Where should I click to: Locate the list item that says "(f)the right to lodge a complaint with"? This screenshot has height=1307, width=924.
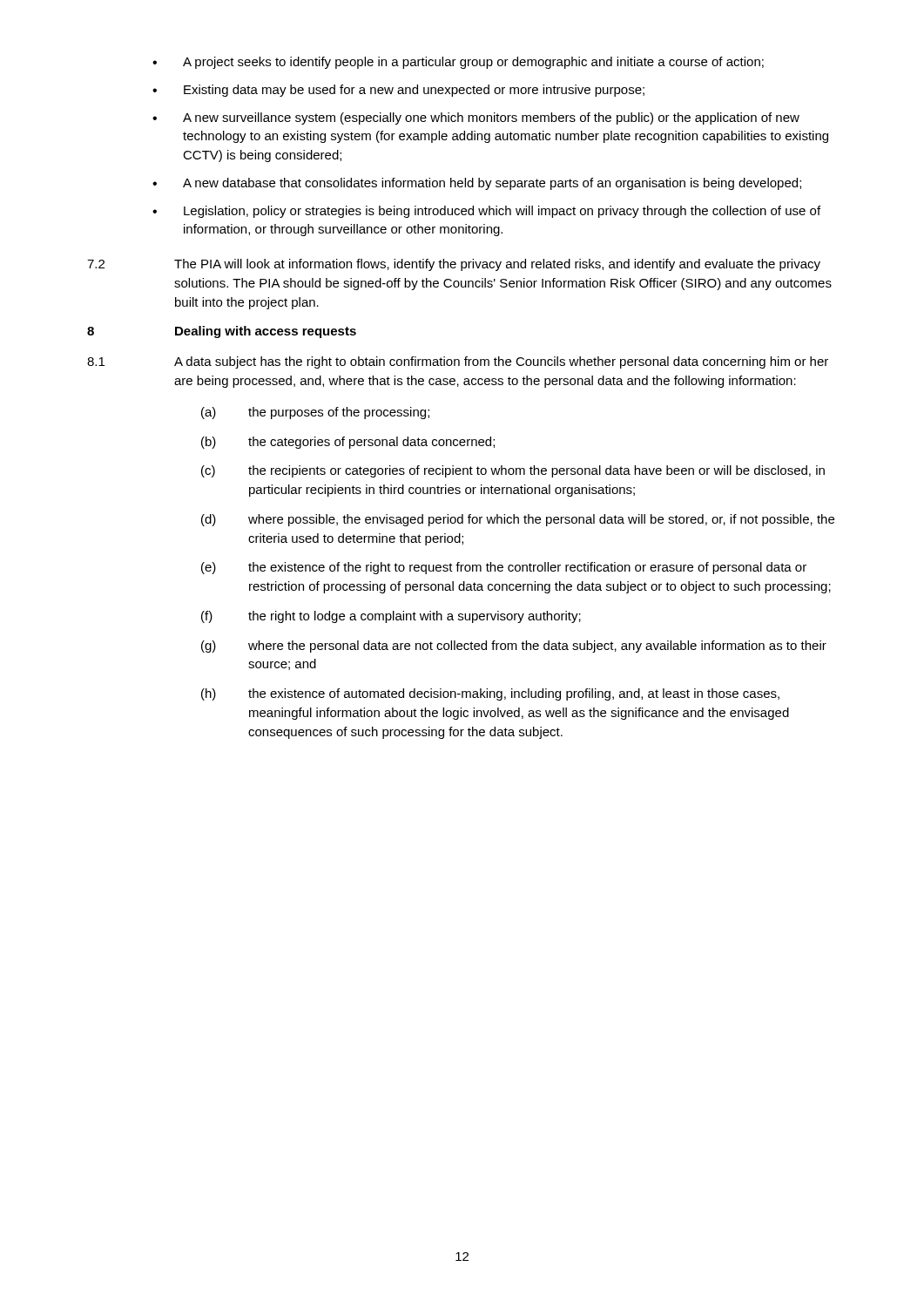(506, 616)
